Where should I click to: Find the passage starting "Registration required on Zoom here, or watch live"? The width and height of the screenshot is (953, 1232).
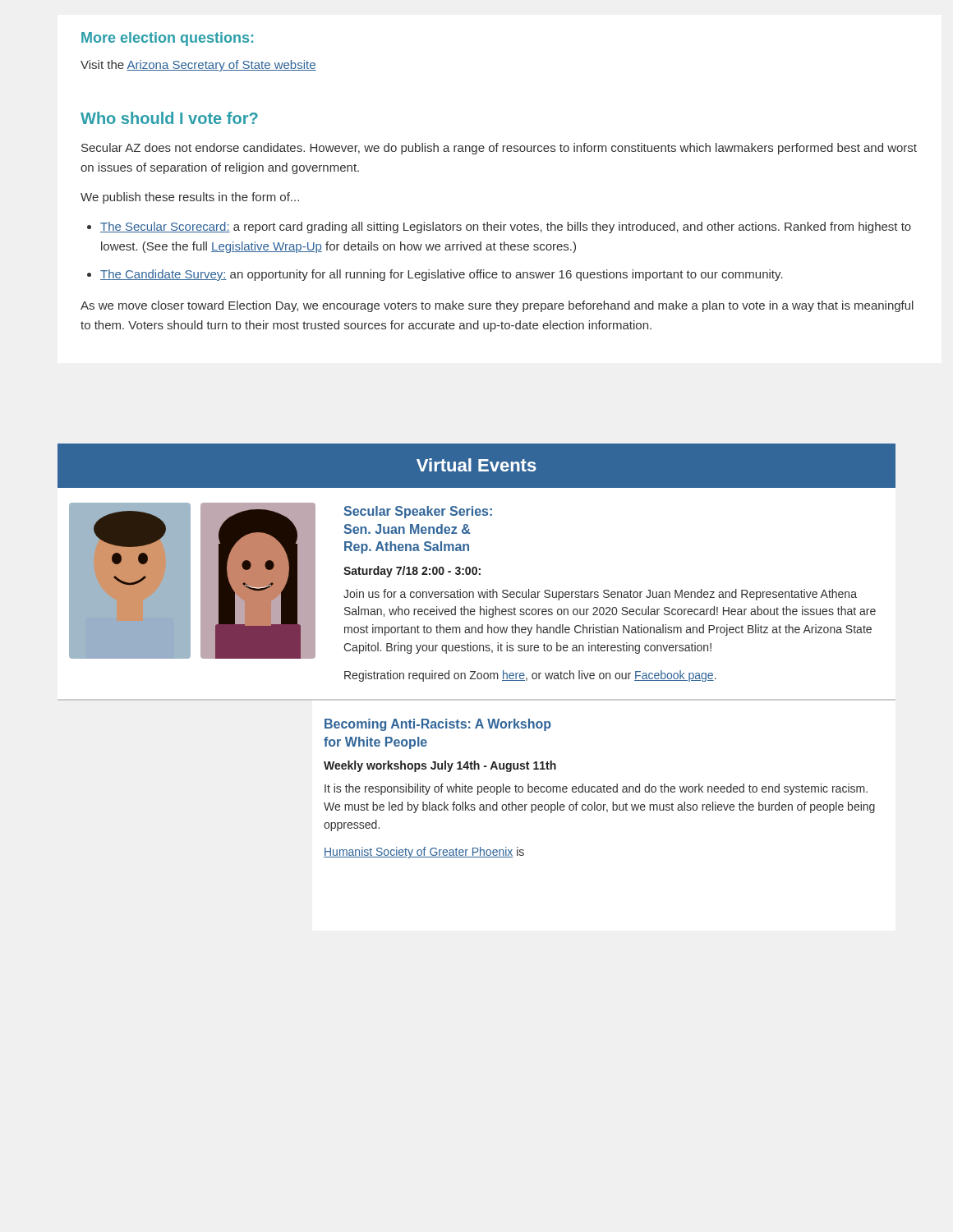point(530,675)
